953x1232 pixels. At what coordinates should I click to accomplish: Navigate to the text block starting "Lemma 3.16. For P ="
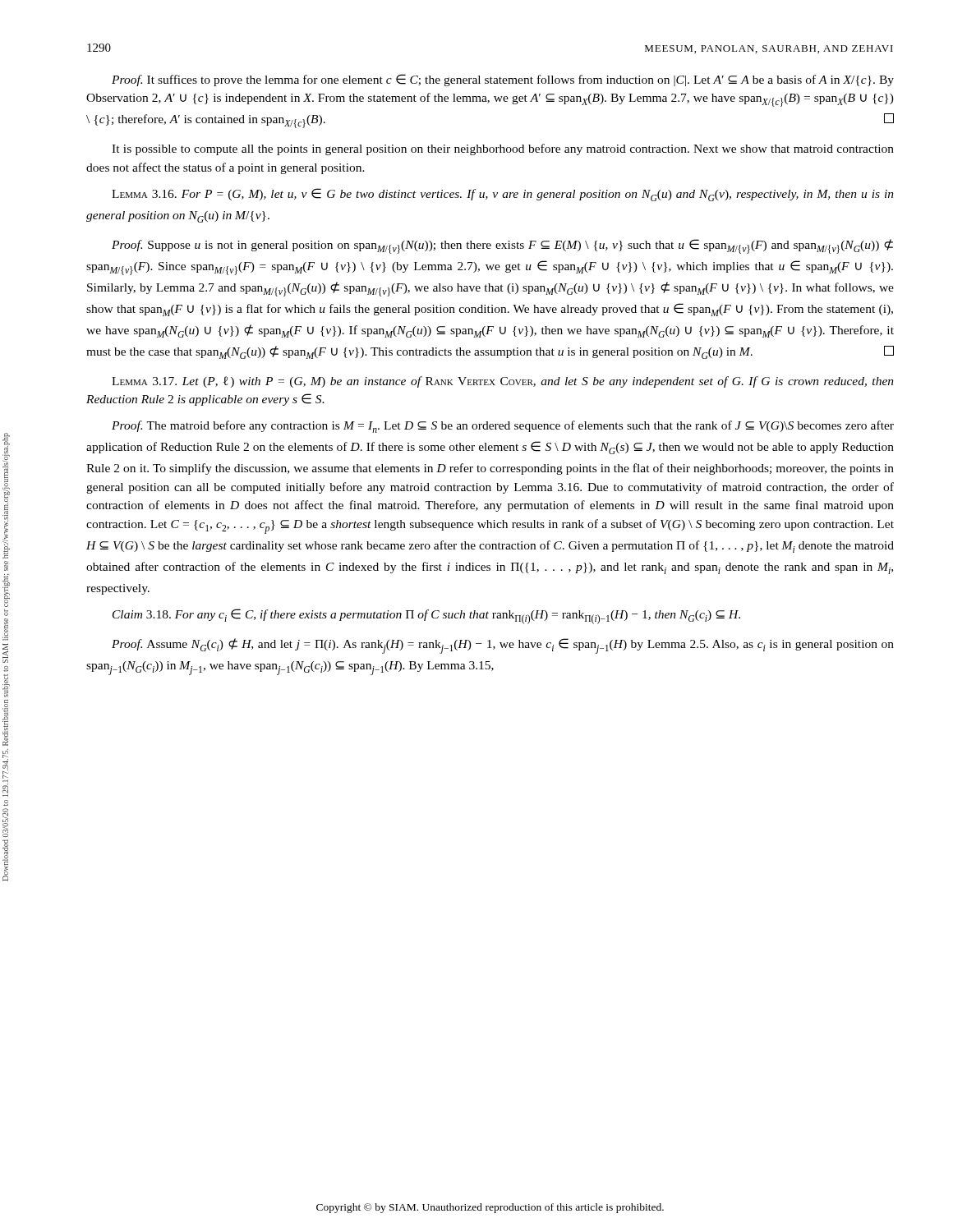pos(490,206)
